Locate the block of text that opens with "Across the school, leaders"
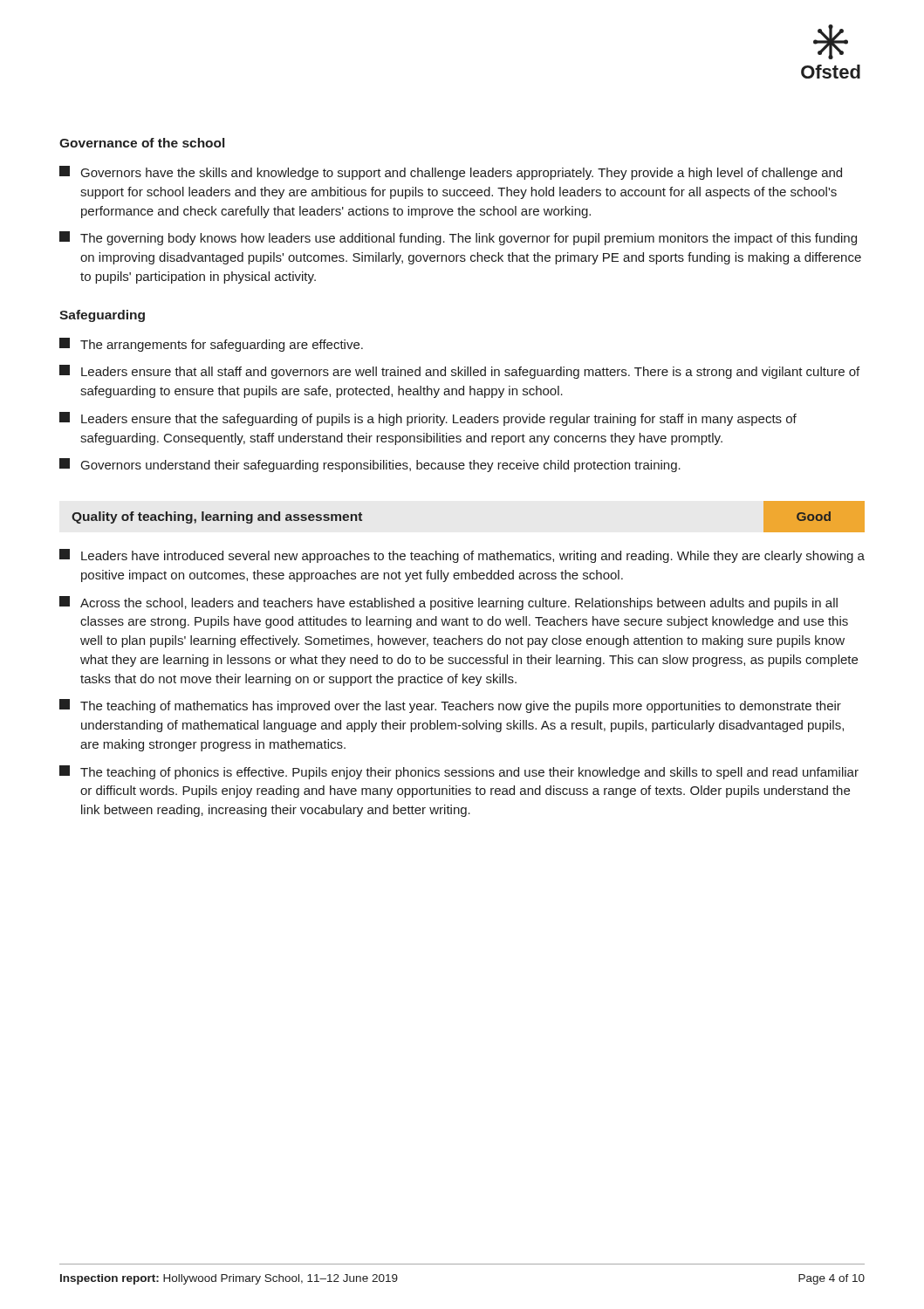924x1309 pixels. coord(462,640)
